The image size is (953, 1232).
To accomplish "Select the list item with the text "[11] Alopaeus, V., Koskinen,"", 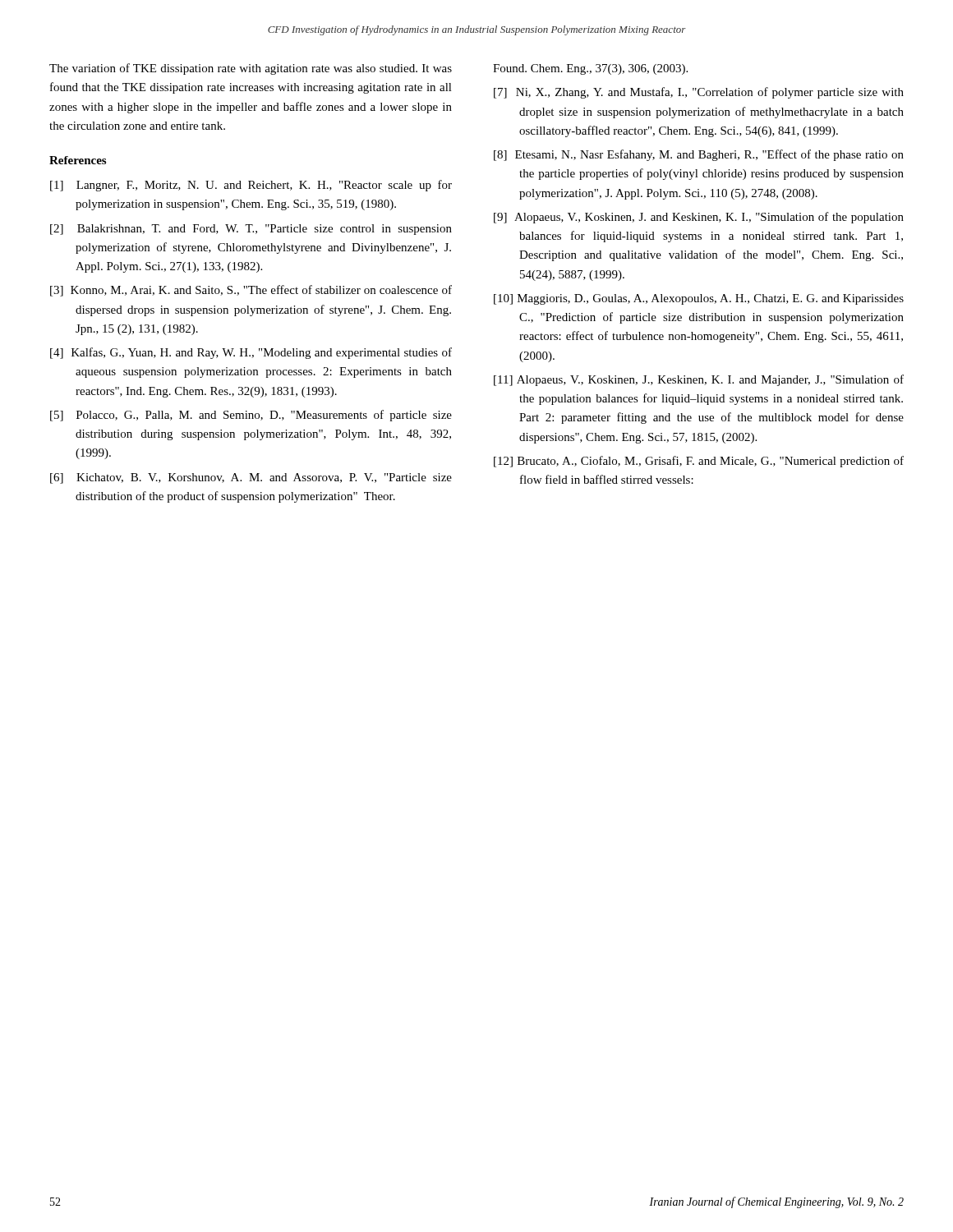I will [x=698, y=408].
